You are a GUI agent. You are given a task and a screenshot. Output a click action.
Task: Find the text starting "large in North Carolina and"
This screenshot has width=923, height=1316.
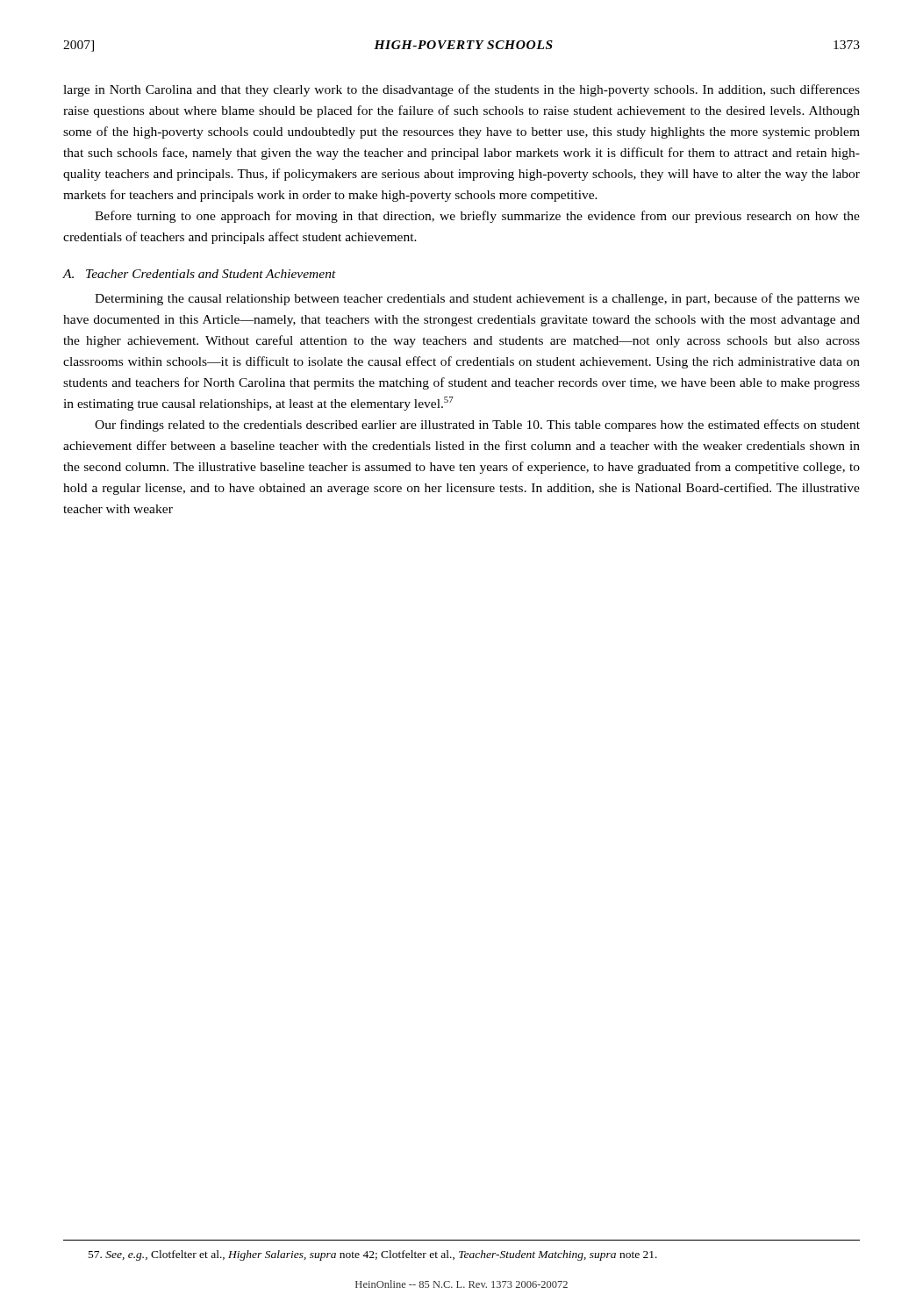point(462,142)
